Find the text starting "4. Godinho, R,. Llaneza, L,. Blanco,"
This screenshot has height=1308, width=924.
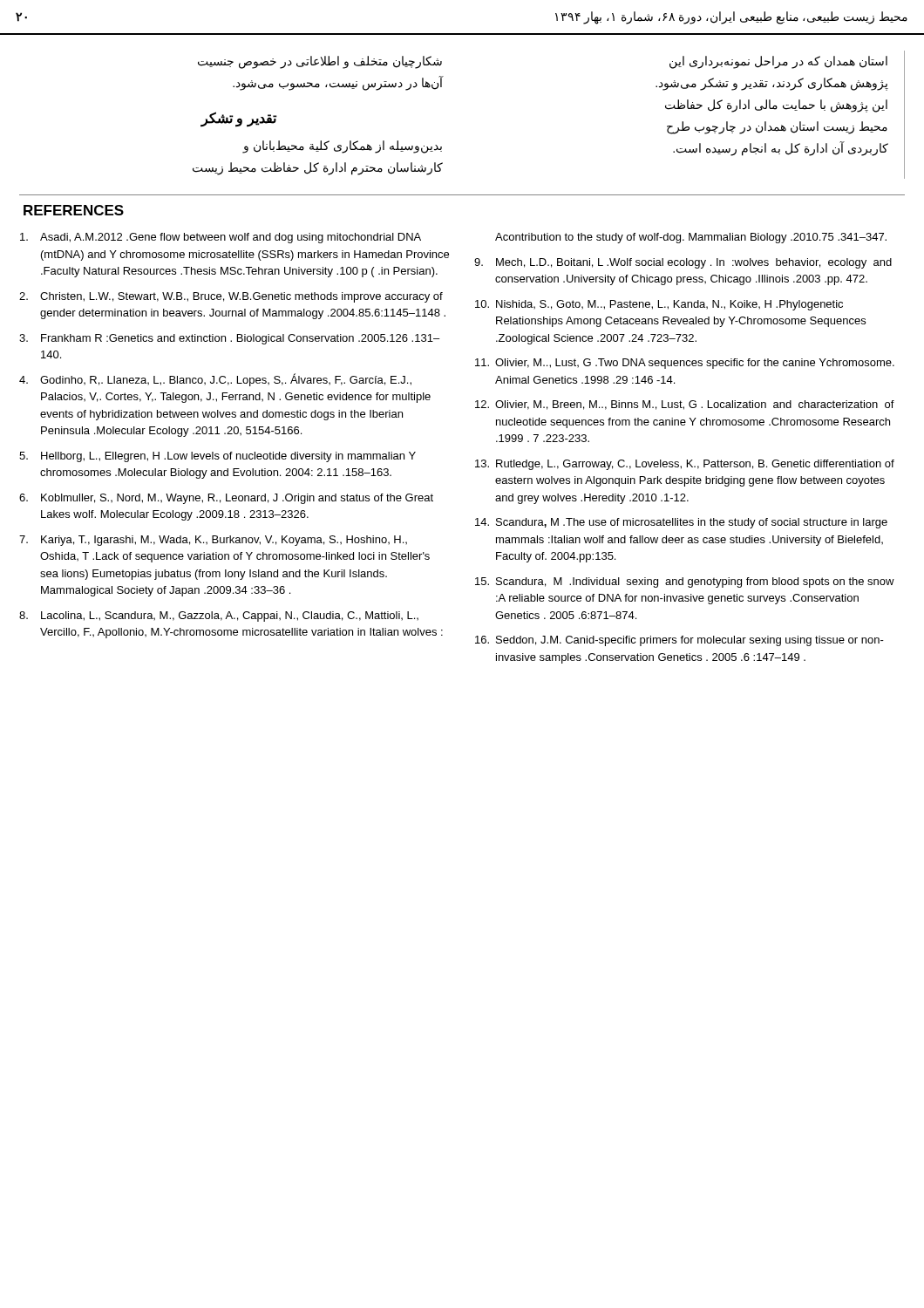[235, 405]
